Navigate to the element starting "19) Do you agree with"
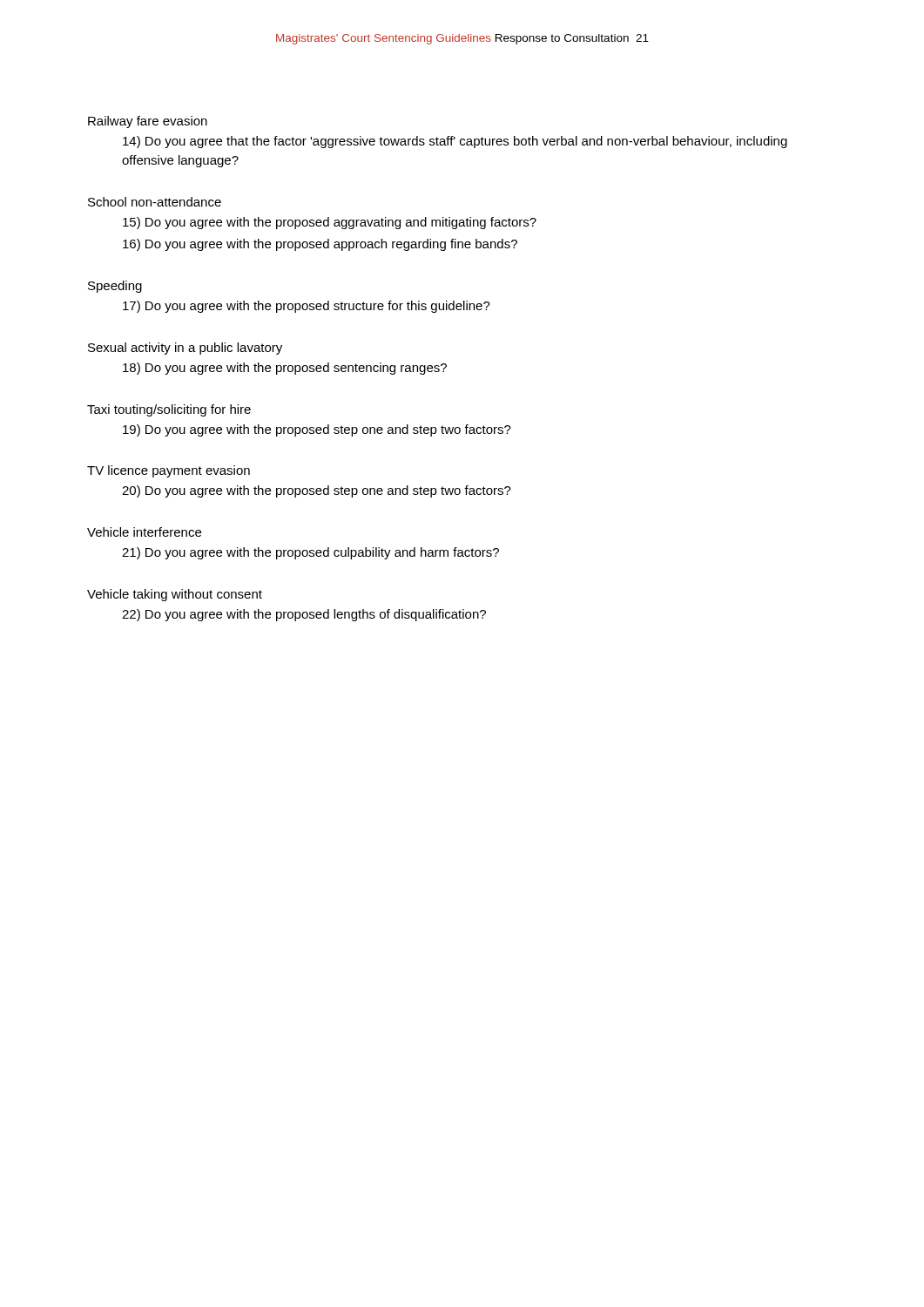924x1307 pixels. click(x=317, y=429)
